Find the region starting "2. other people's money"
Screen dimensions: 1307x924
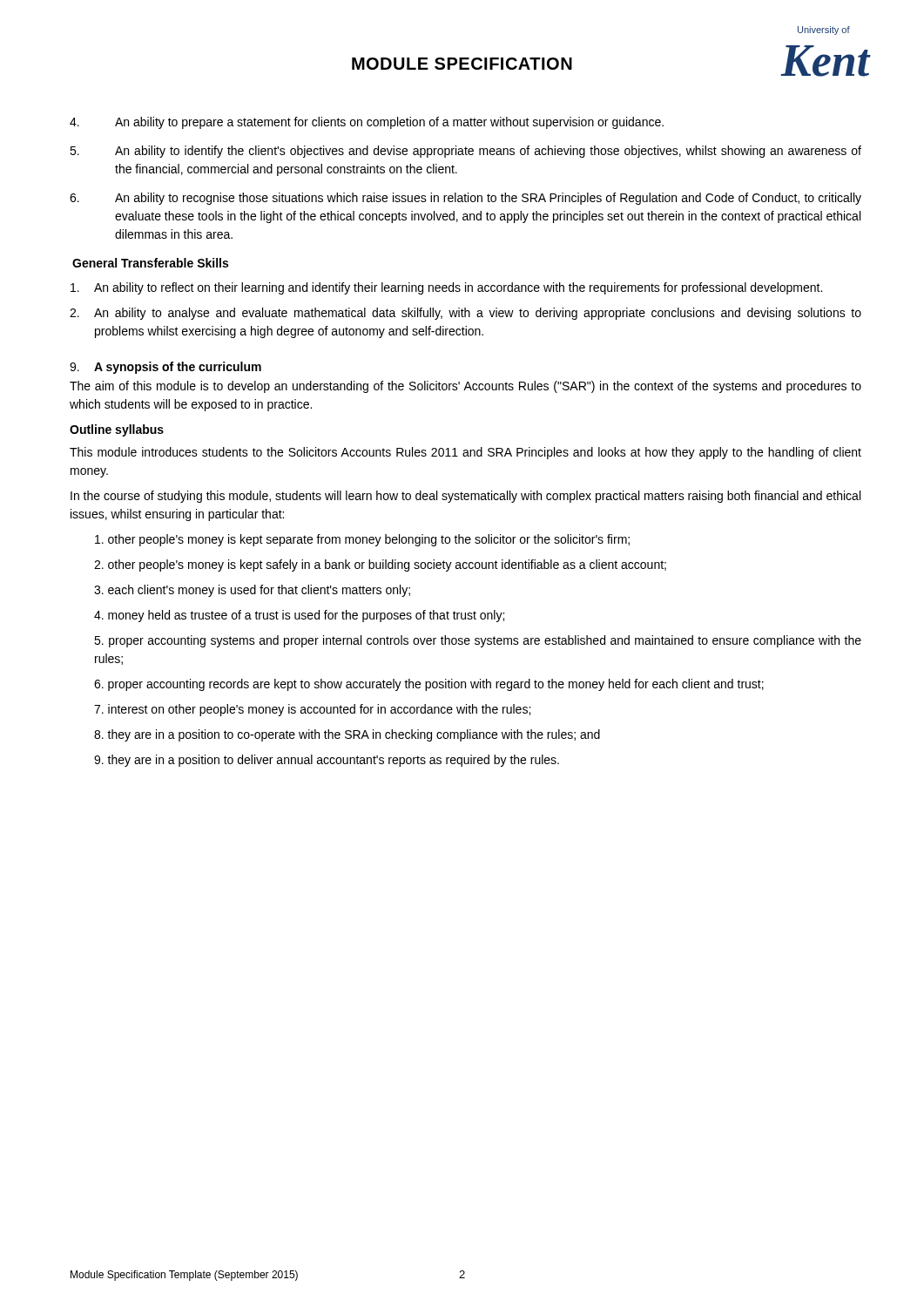click(381, 565)
